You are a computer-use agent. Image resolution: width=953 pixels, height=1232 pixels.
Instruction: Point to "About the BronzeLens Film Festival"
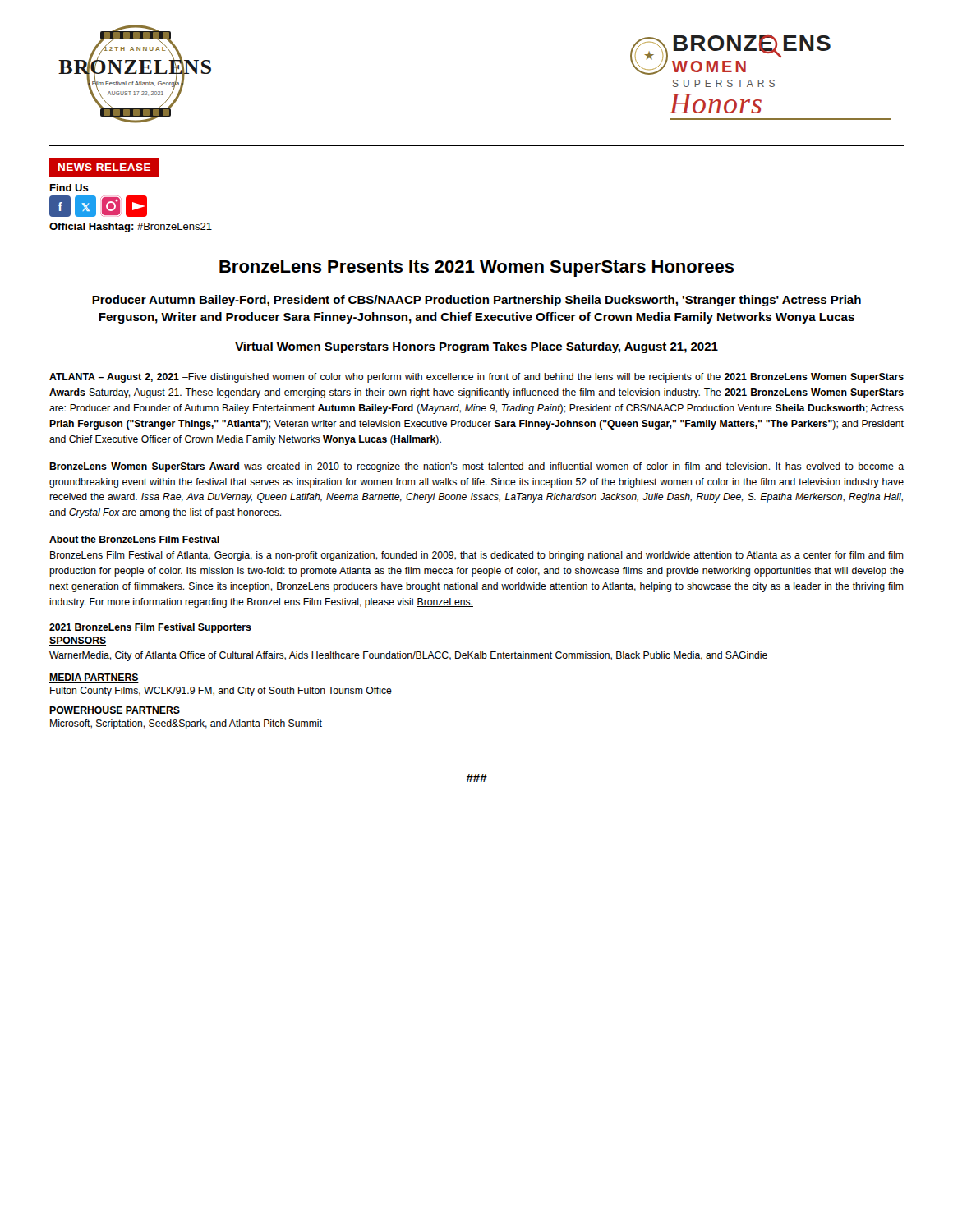tap(134, 540)
